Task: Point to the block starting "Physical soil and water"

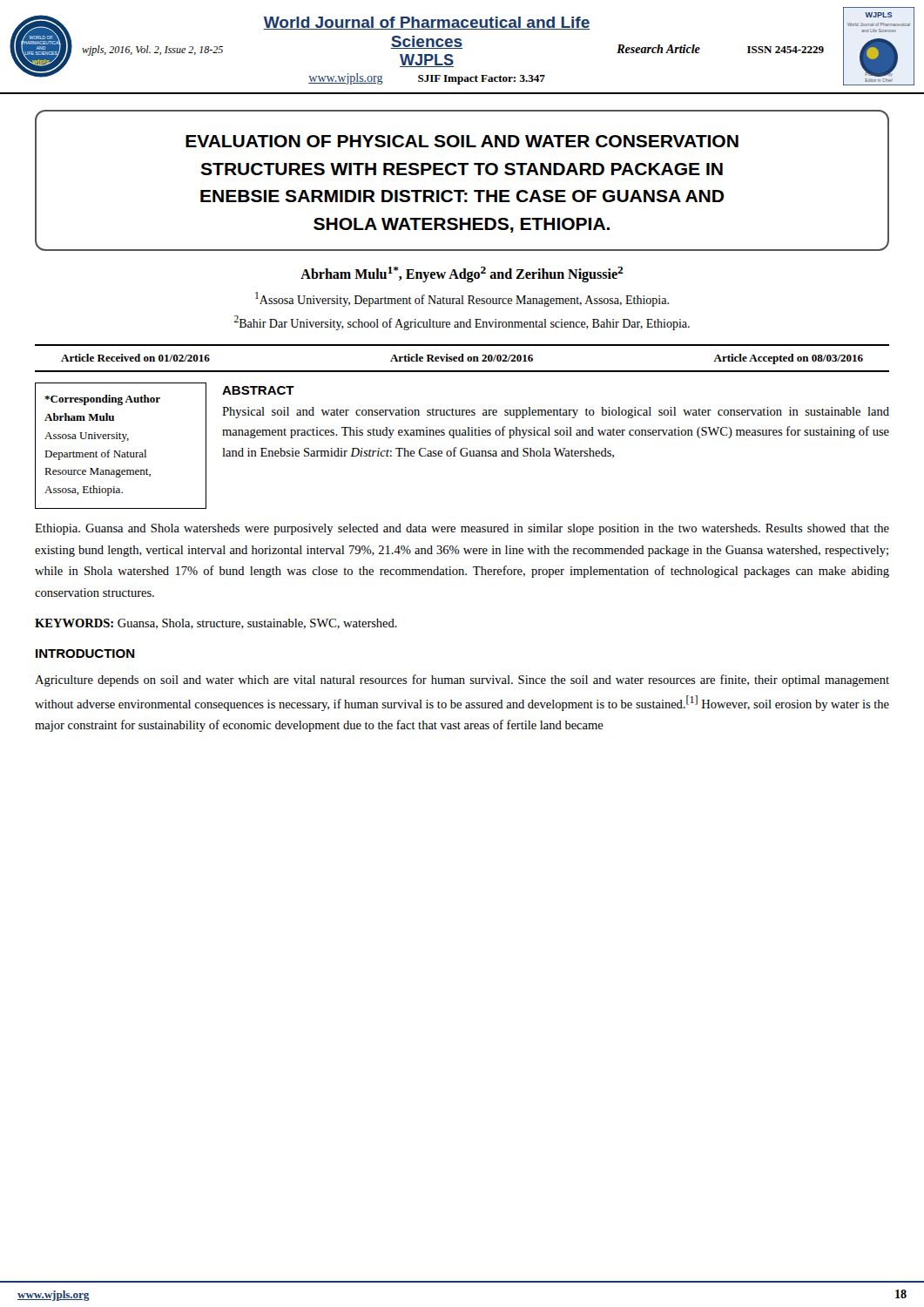Action: [x=556, y=432]
